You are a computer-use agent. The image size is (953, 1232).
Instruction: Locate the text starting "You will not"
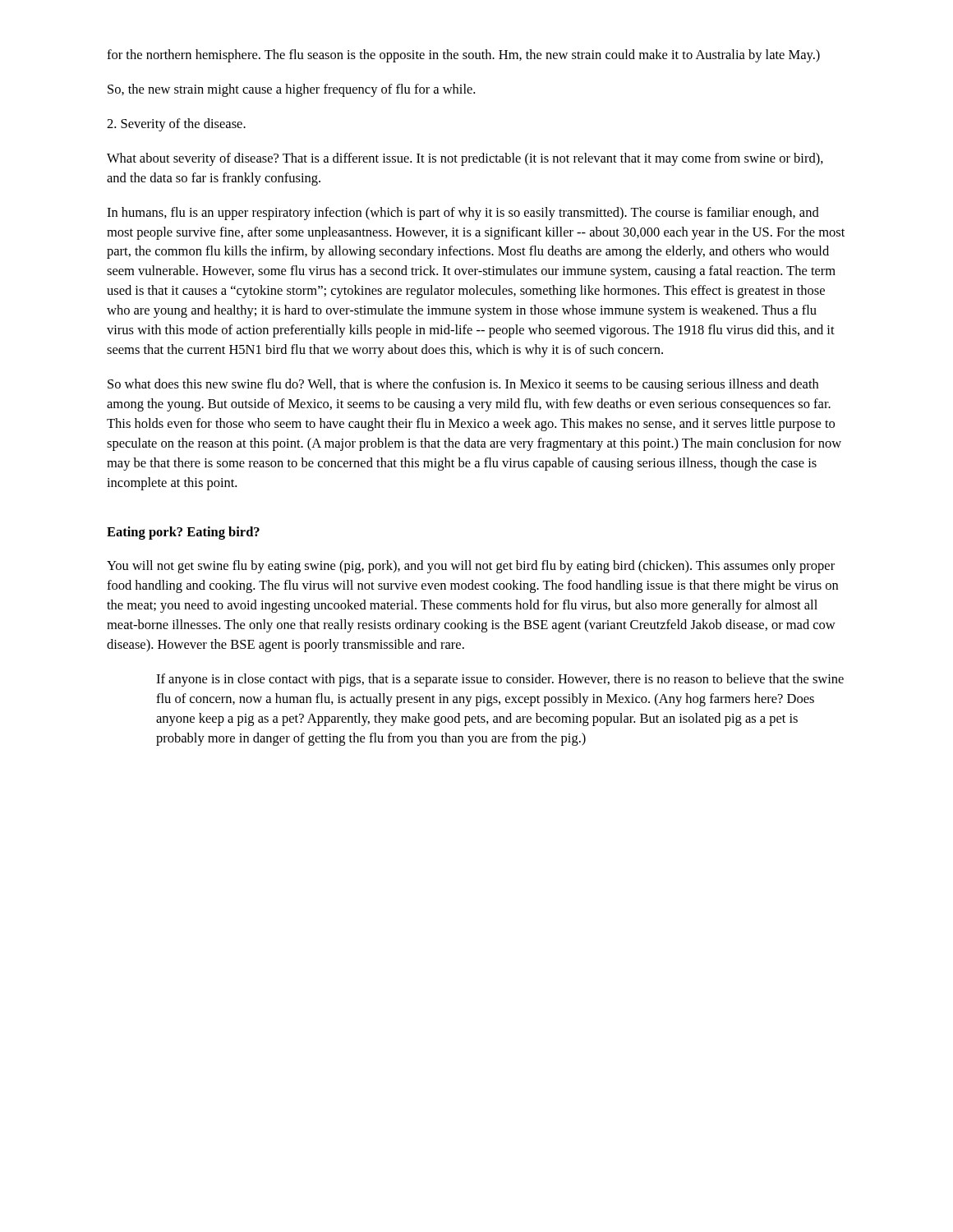click(x=473, y=605)
